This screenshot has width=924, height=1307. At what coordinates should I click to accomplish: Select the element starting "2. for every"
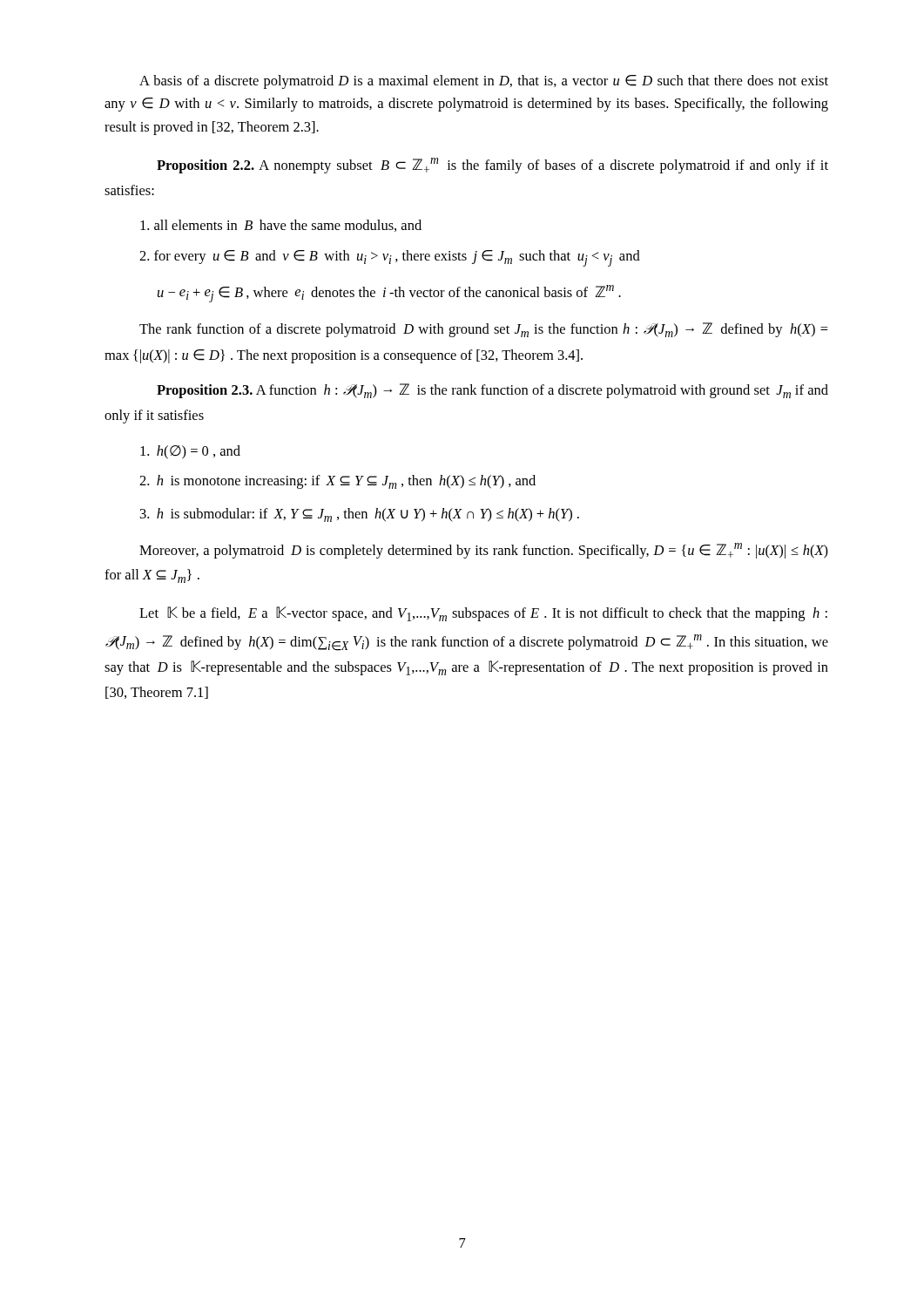pyautogui.click(x=390, y=258)
